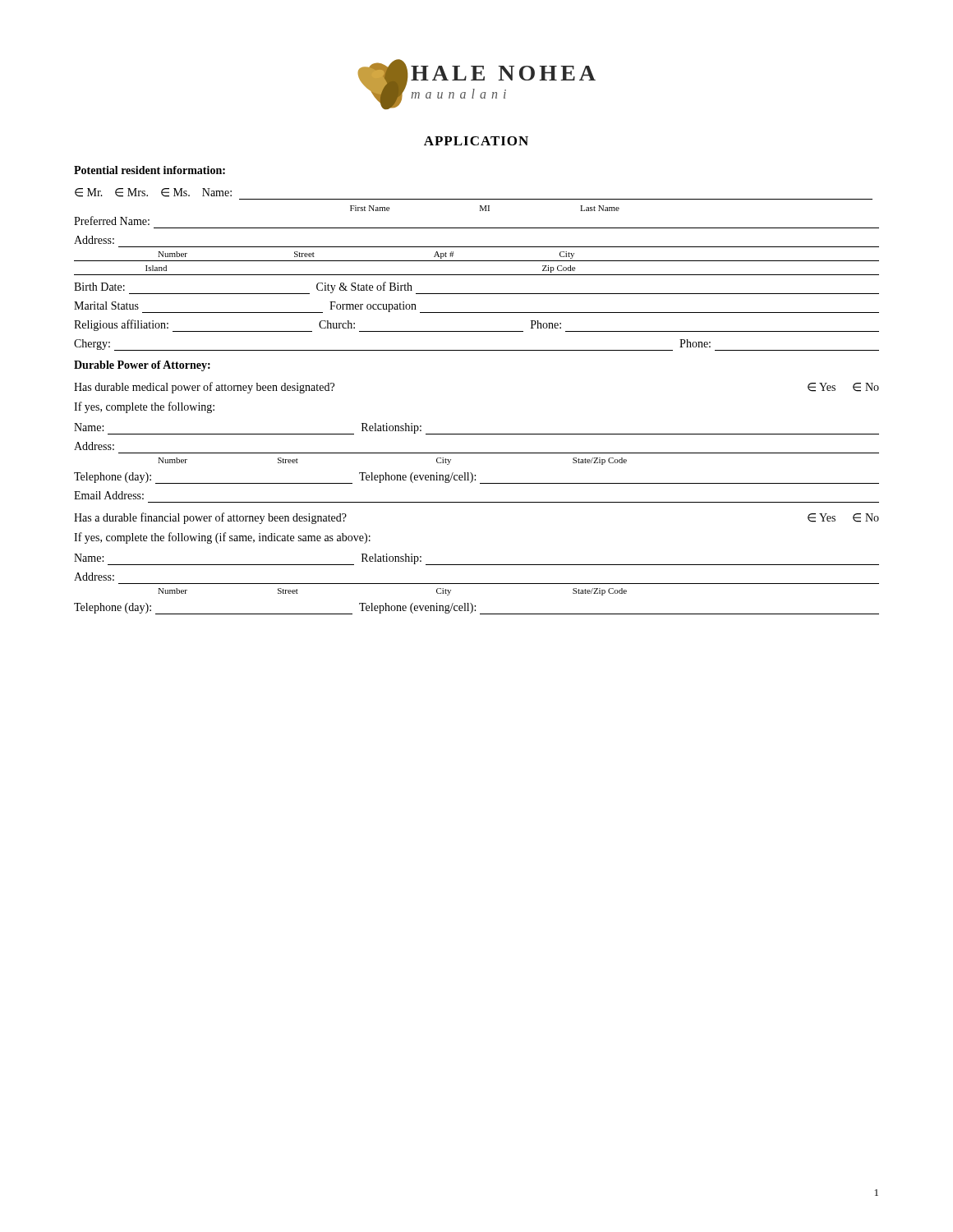Select the region starting "Chergy: Phone:"

pos(476,344)
